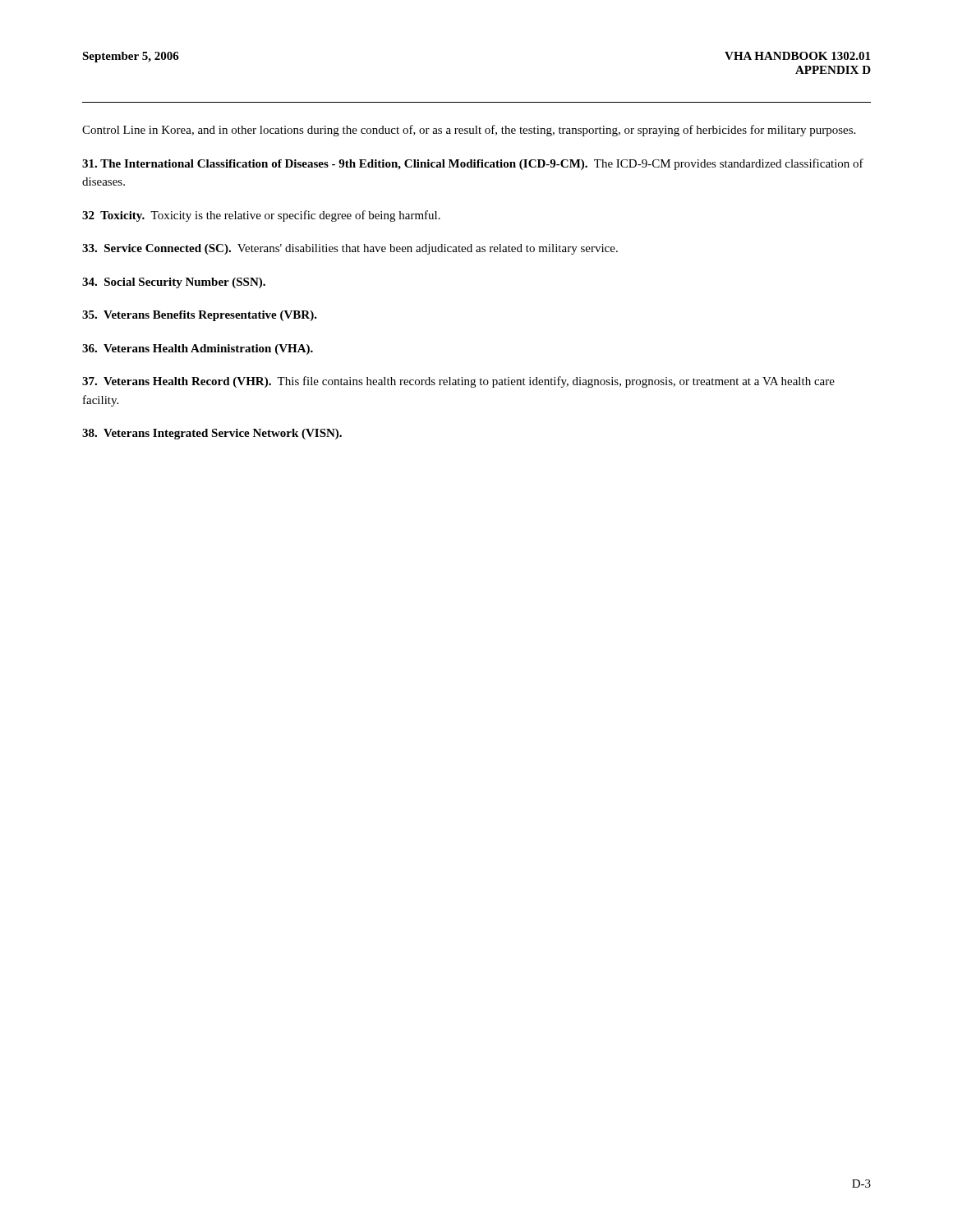The height and width of the screenshot is (1232, 953).
Task: Find the text that says "Veterans Integrated Service Network (VISN)."
Action: click(212, 433)
